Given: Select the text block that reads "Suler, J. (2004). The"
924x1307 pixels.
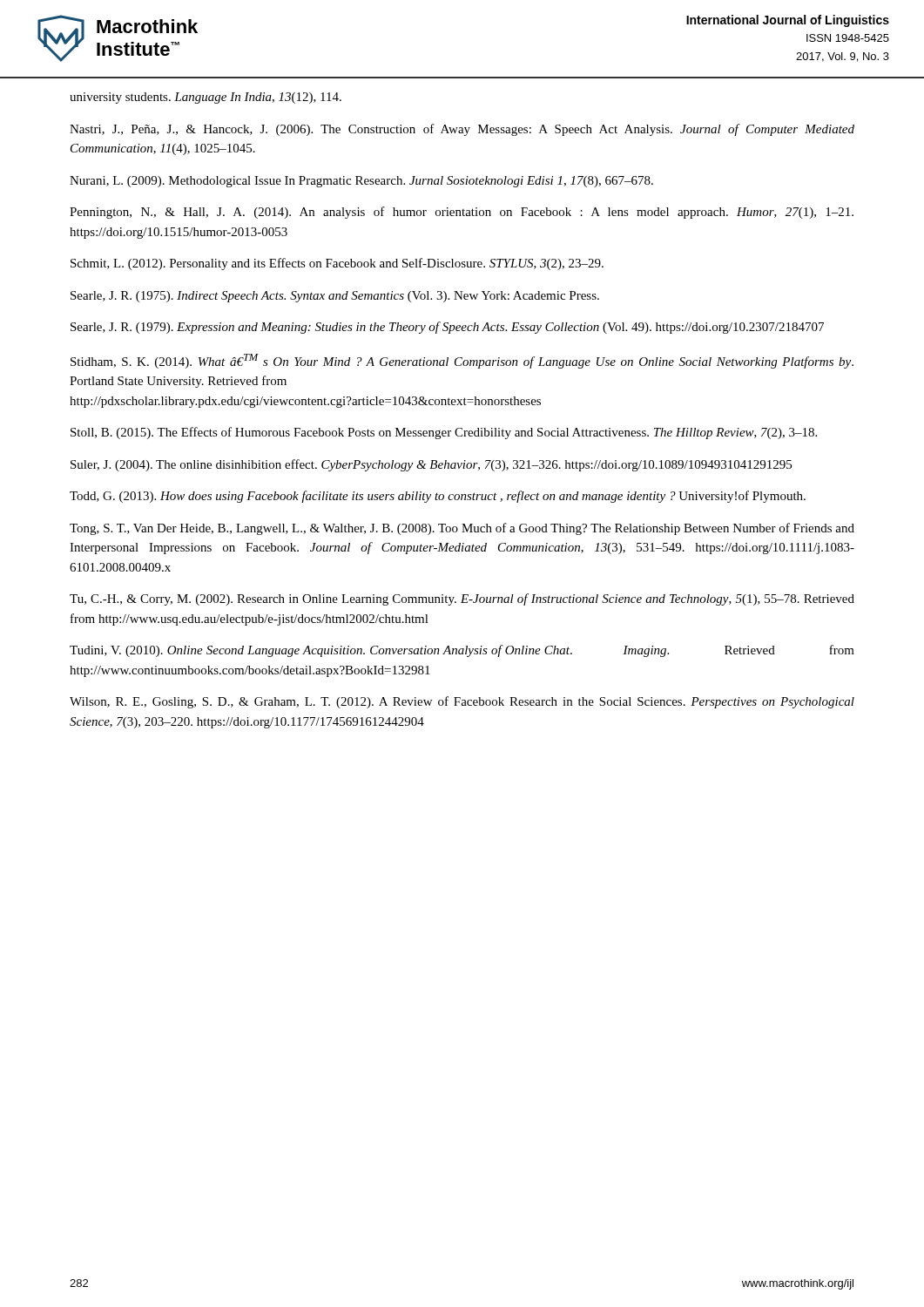Looking at the screenshot, I should (431, 464).
